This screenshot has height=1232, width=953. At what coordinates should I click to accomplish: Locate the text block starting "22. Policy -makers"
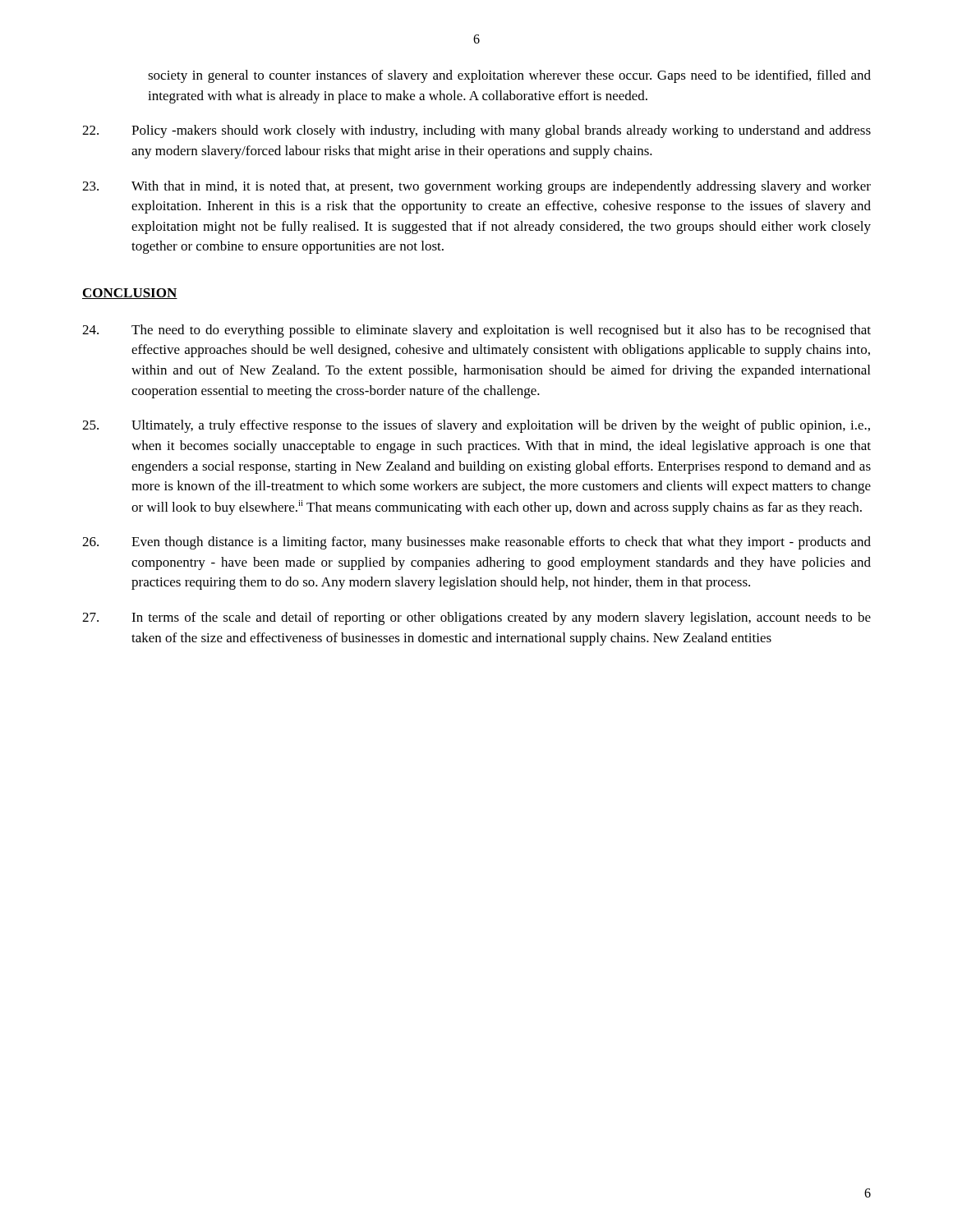click(476, 141)
